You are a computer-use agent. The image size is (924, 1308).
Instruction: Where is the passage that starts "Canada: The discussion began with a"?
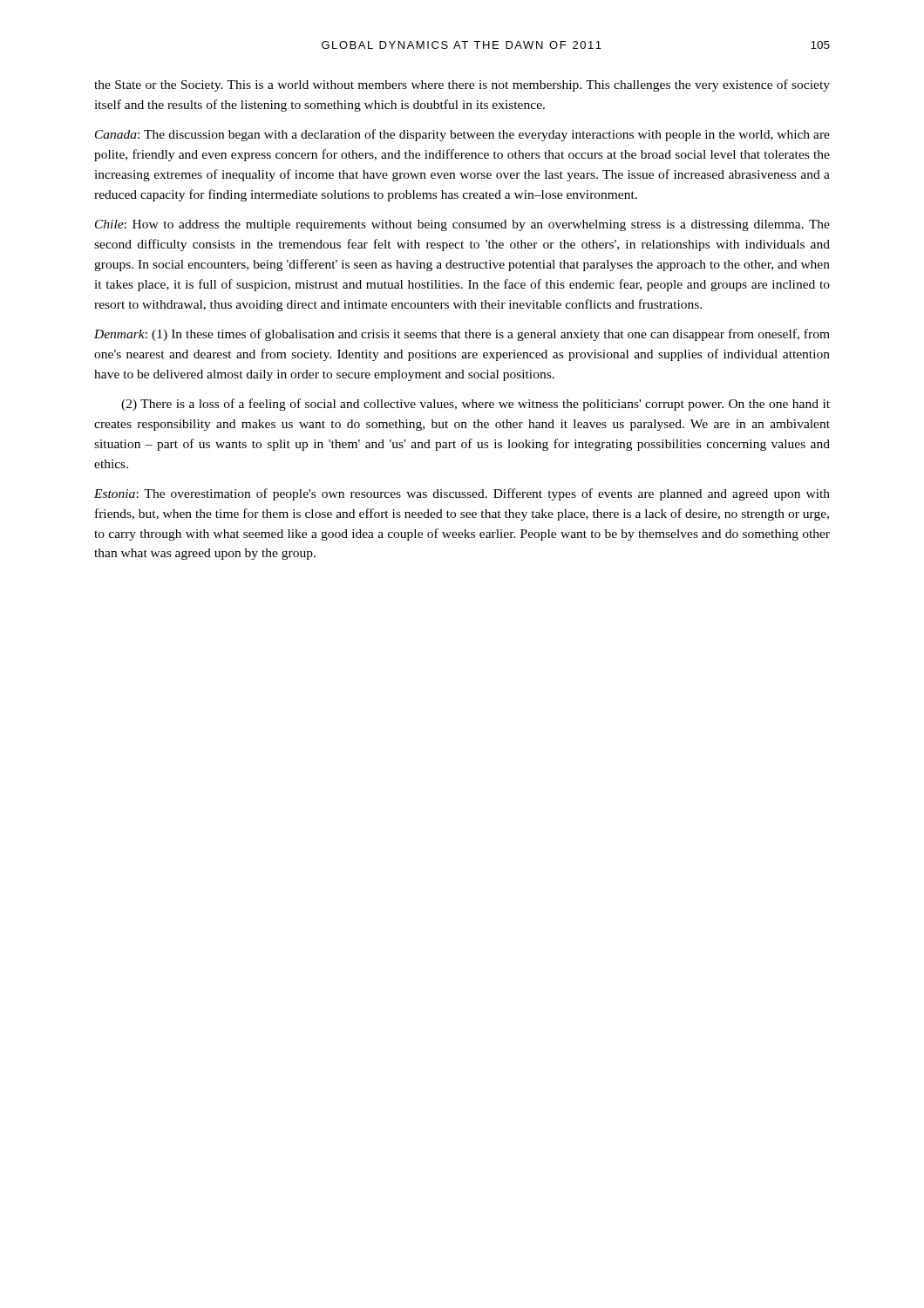click(x=462, y=165)
